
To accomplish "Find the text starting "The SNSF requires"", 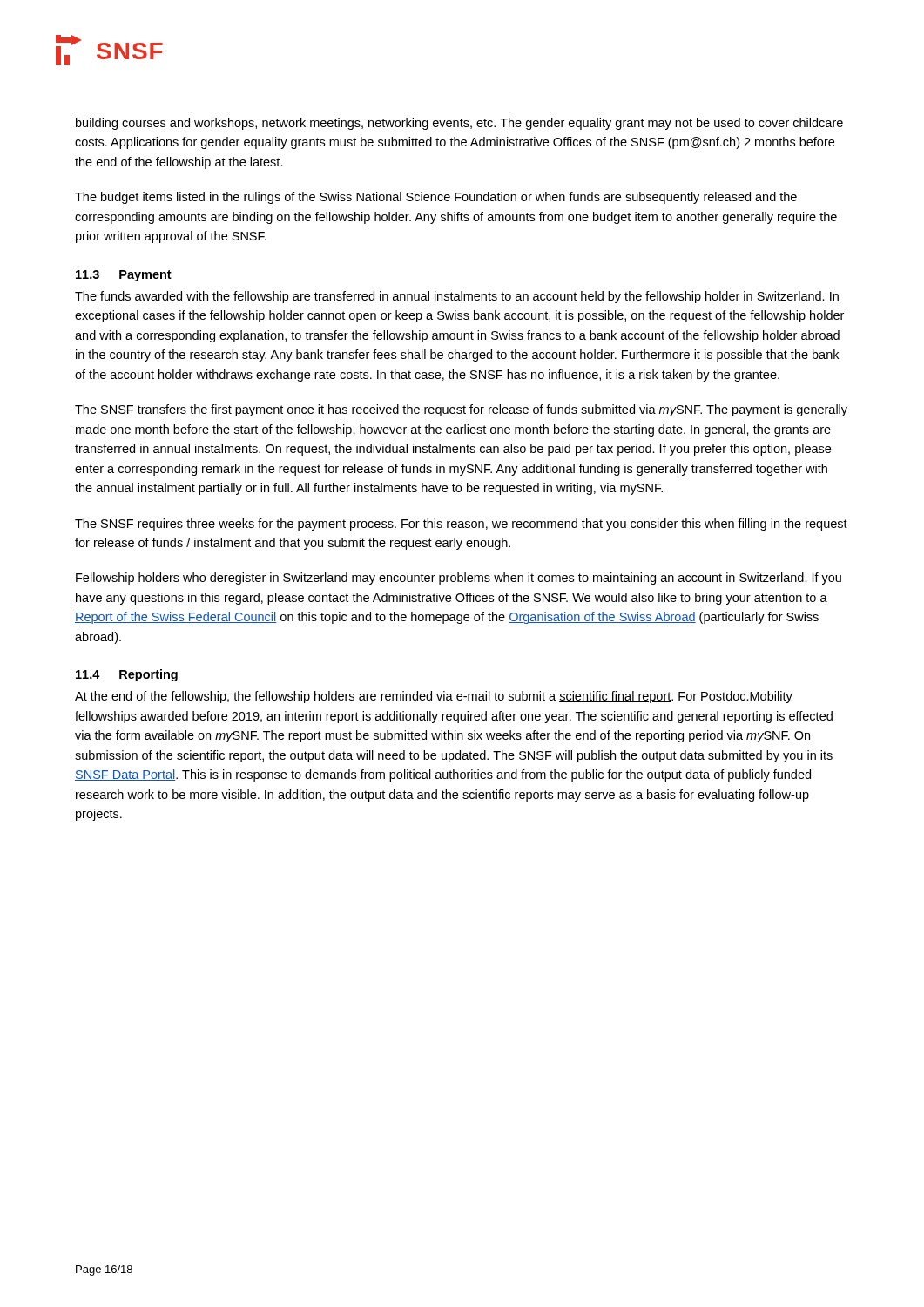I will (x=461, y=533).
